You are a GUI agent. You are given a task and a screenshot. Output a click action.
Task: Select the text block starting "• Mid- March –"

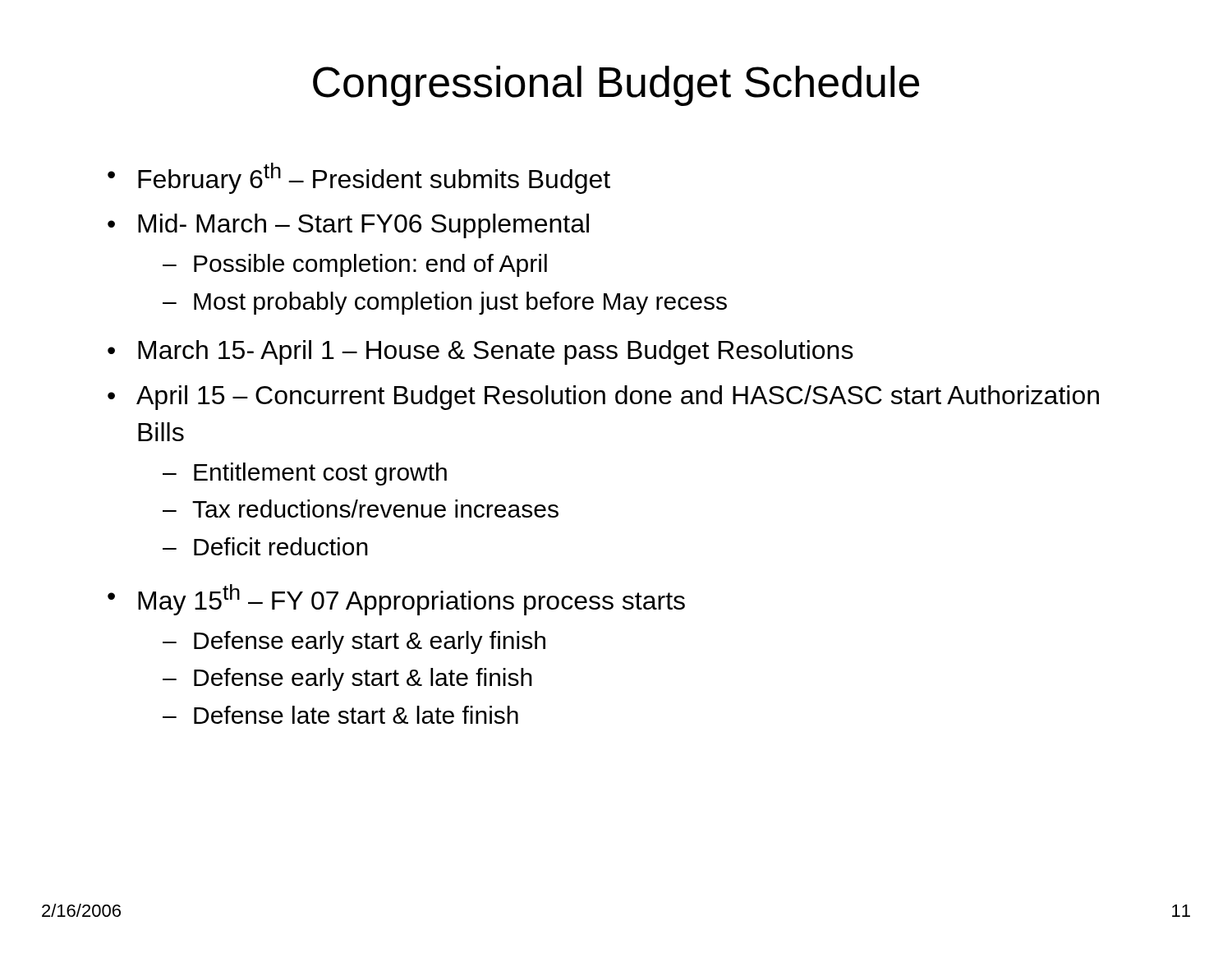(x=417, y=263)
